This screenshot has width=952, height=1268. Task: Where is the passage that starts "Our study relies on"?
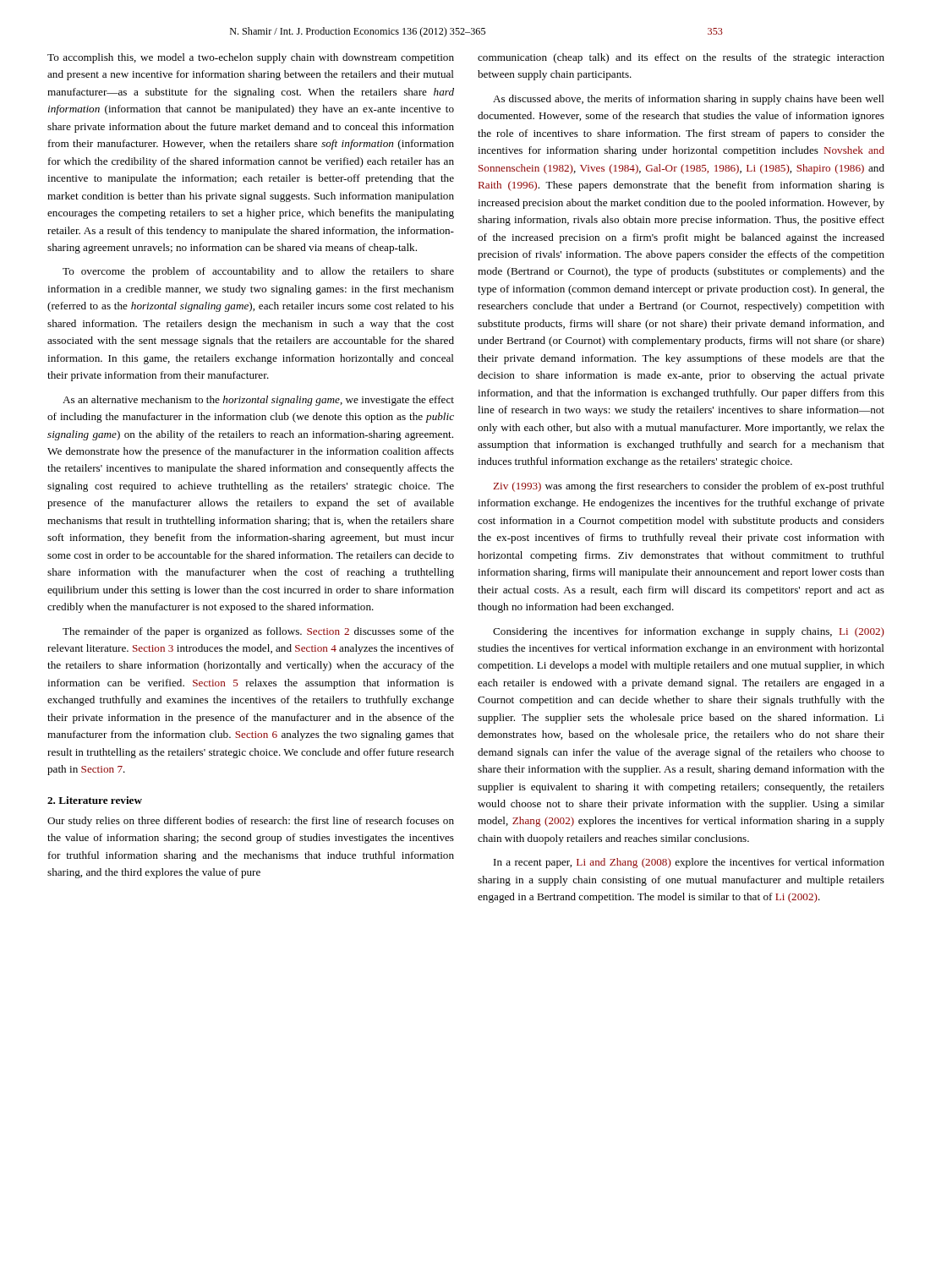click(x=251, y=847)
